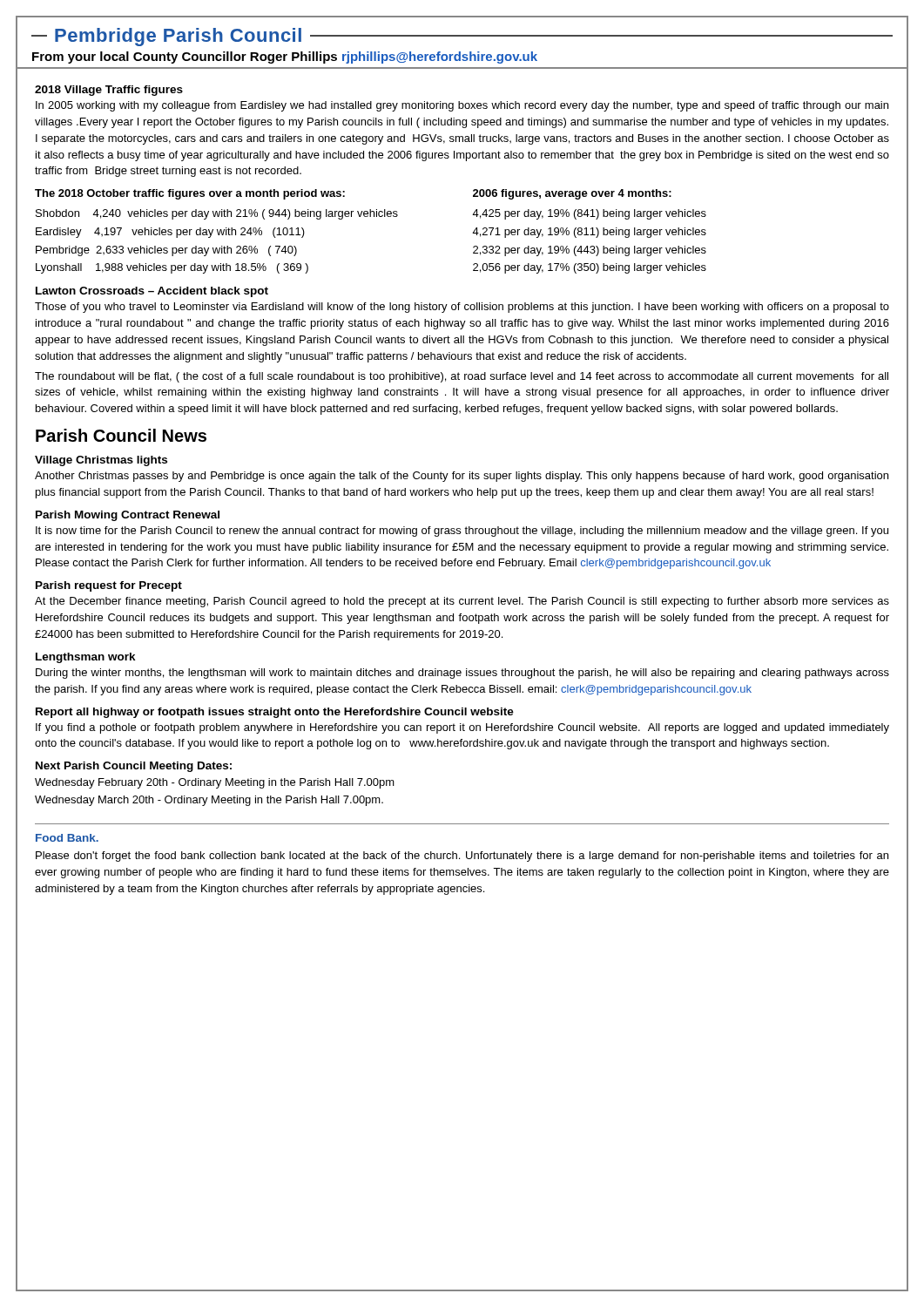This screenshot has width=924, height=1307.
Task: Click on the element starting "Parish Mowing Contract"
Action: point(128,514)
